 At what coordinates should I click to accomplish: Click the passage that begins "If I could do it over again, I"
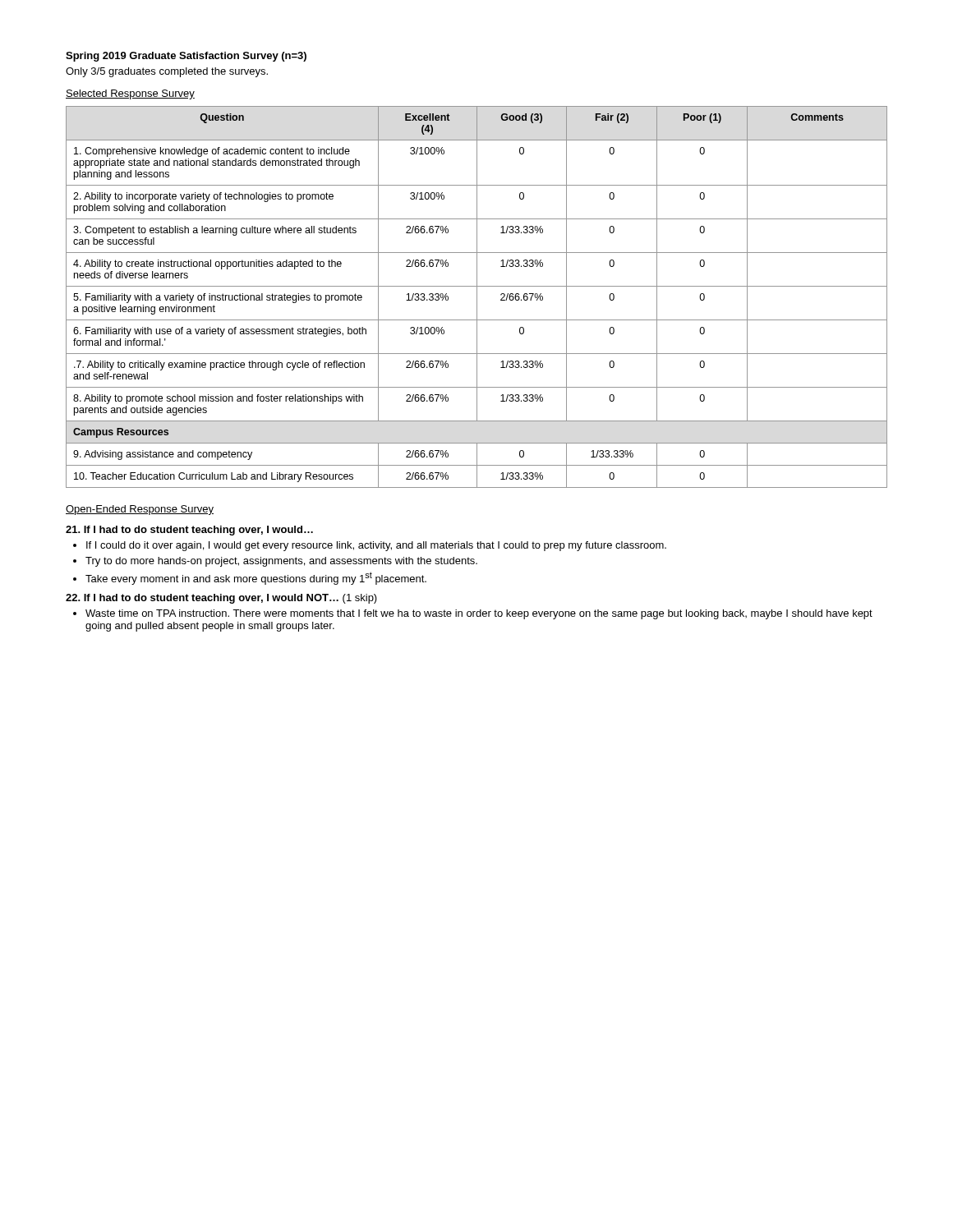coord(376,545)
